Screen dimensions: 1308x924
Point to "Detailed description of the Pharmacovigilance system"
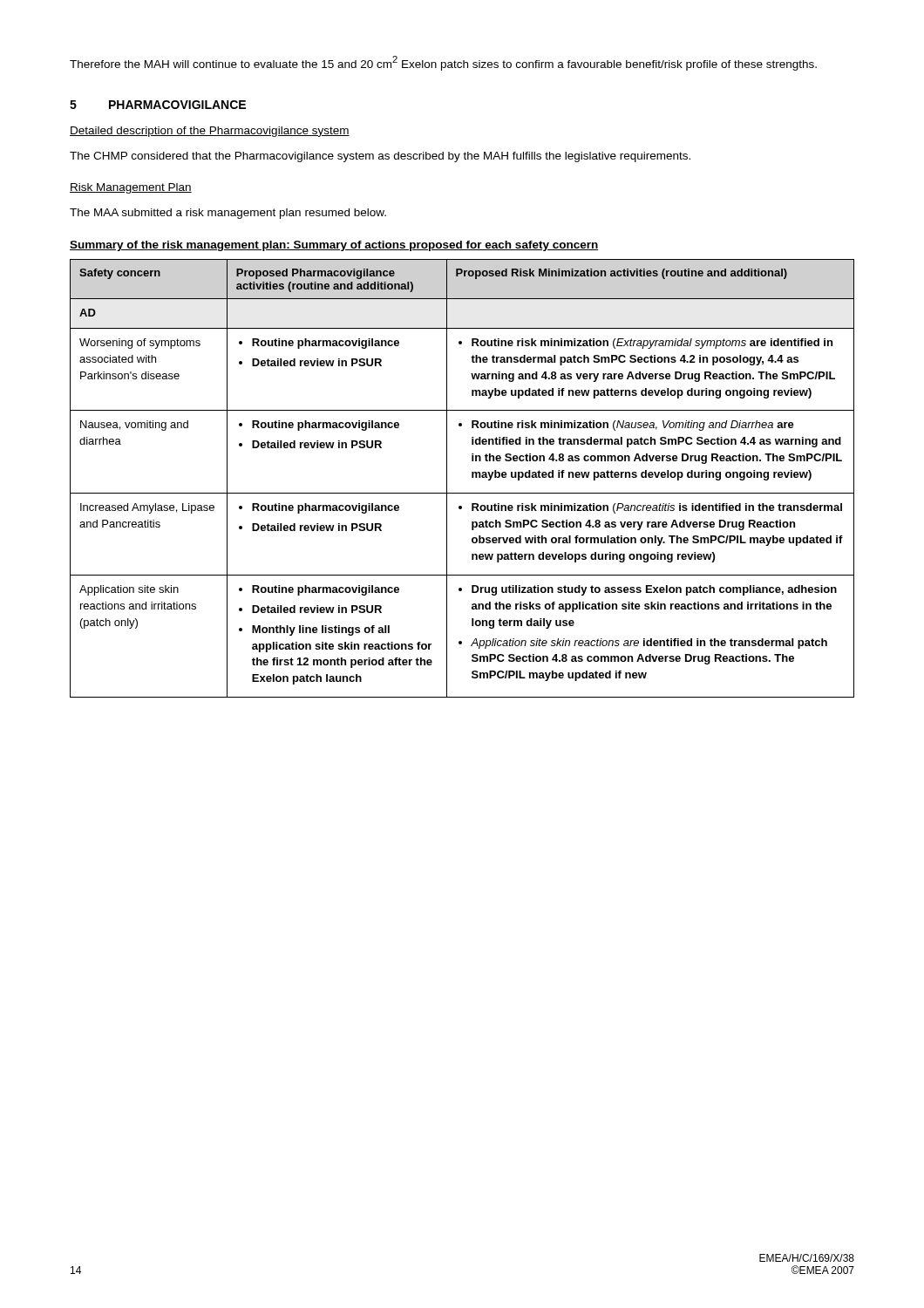point(209,130)
